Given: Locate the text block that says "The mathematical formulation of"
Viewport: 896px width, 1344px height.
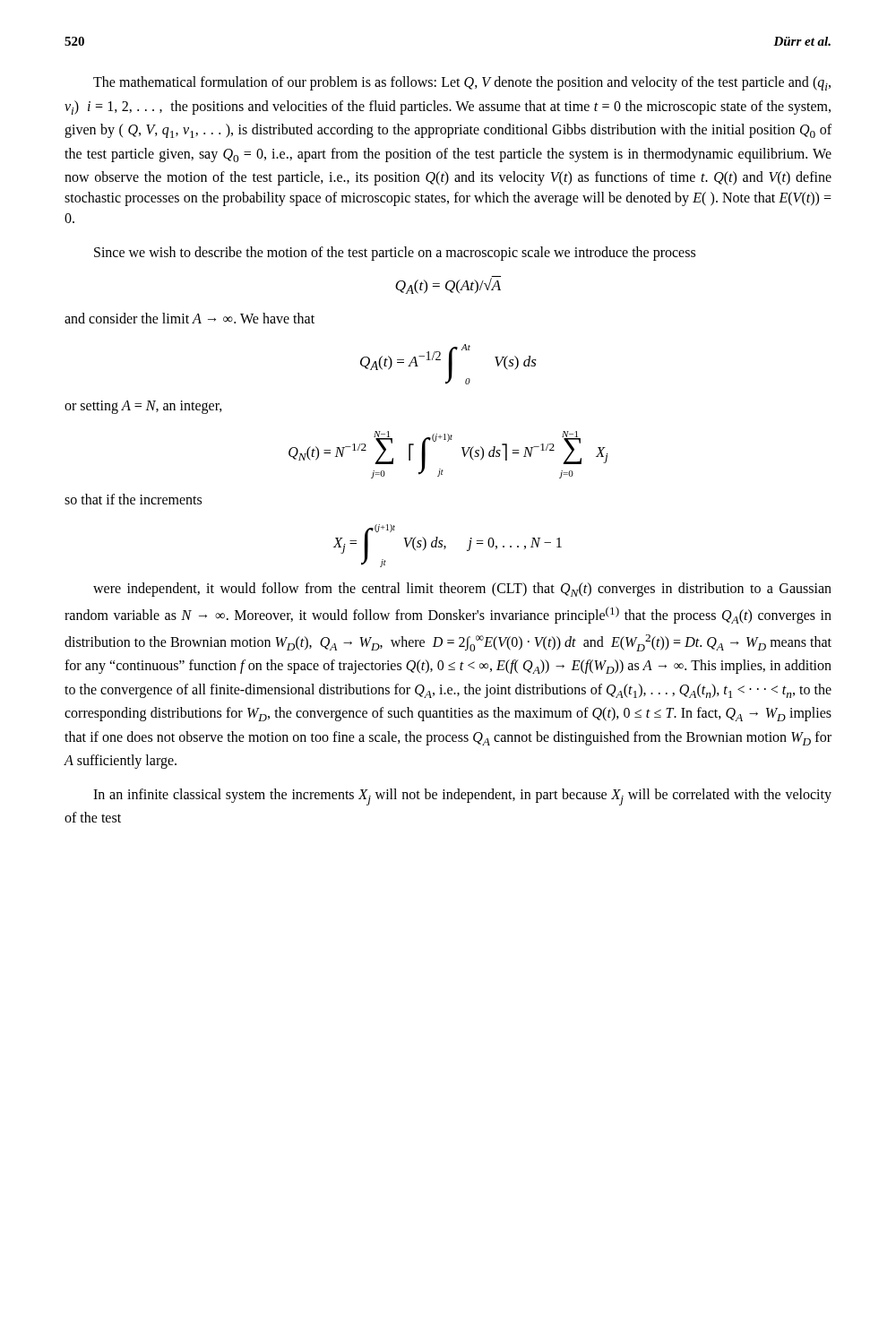Looking at the screenshot, I should 448,150.
